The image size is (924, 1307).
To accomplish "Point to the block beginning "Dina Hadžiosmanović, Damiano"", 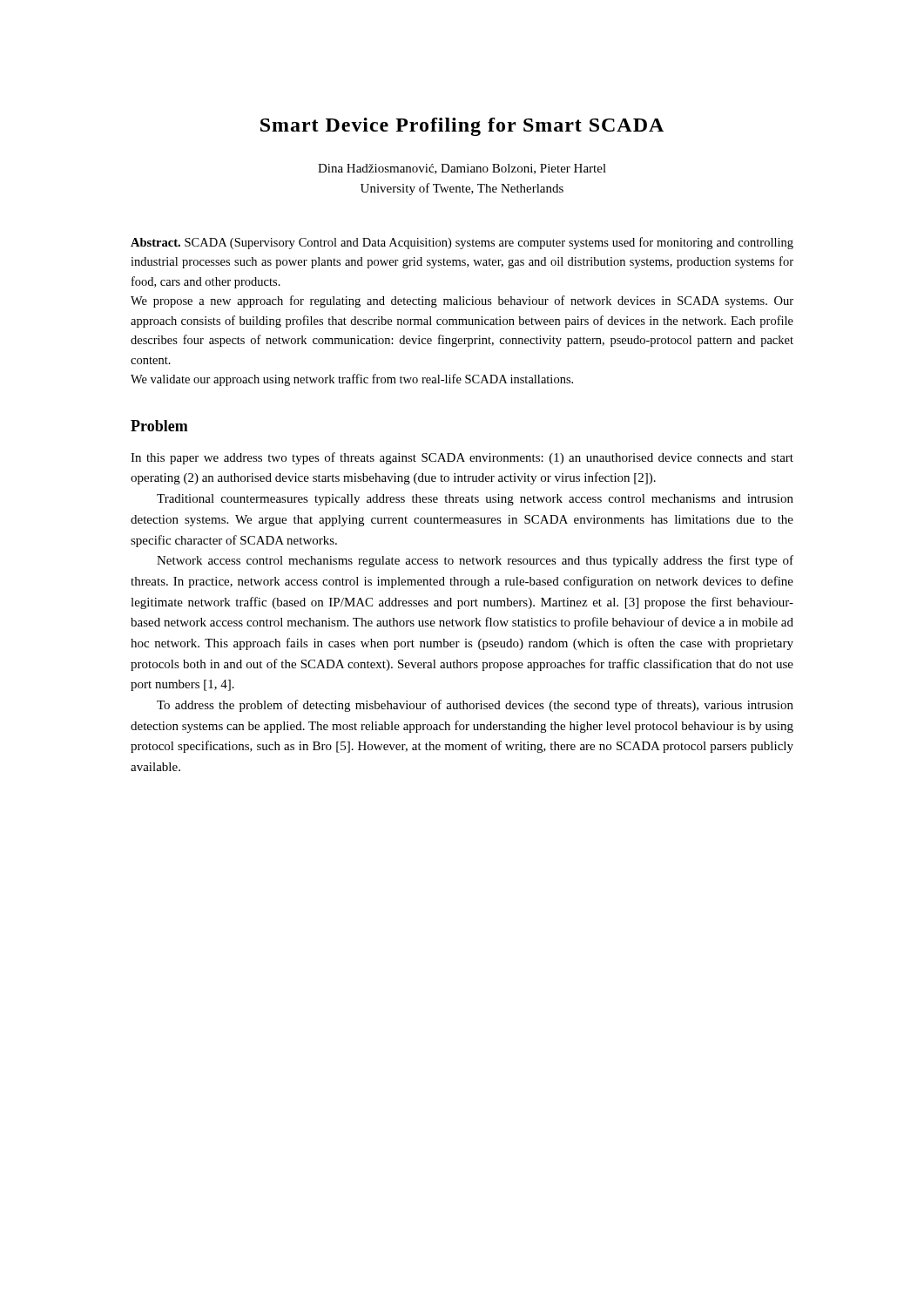I will (x=462, y=168).
